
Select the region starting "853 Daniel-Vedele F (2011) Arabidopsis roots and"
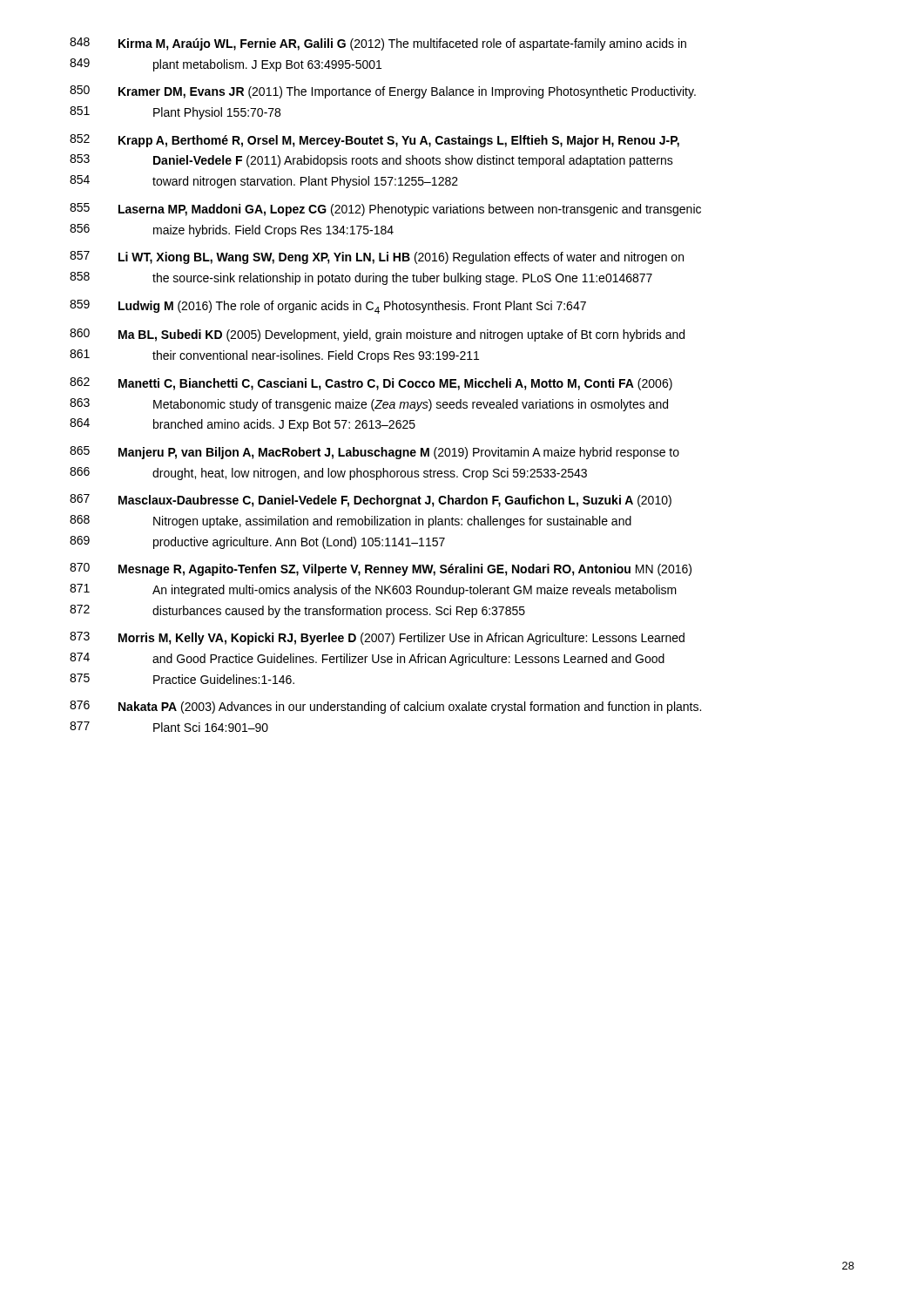[x=371, y=161]
